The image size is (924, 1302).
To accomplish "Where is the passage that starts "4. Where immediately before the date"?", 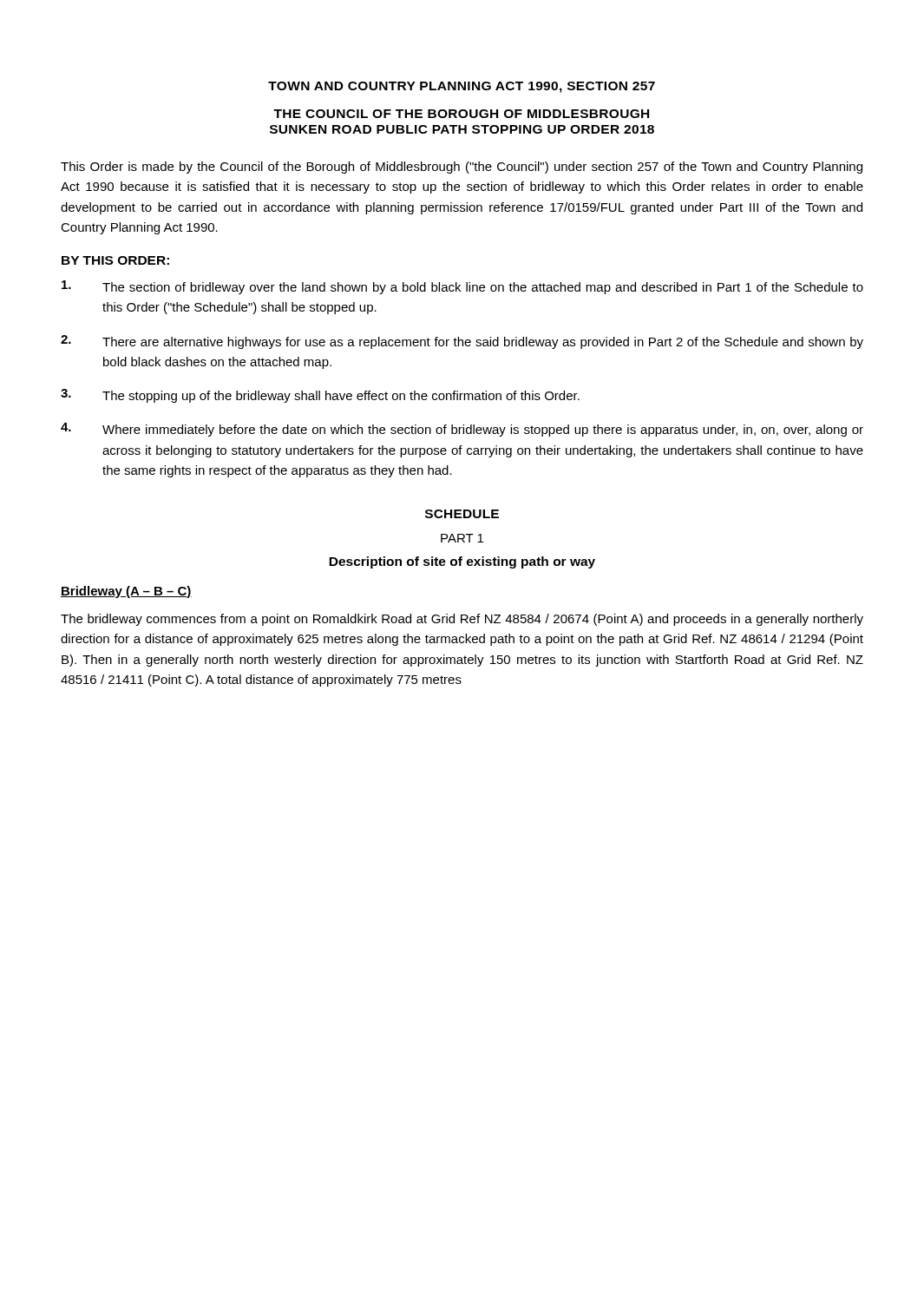I will (x=462, y=450).
